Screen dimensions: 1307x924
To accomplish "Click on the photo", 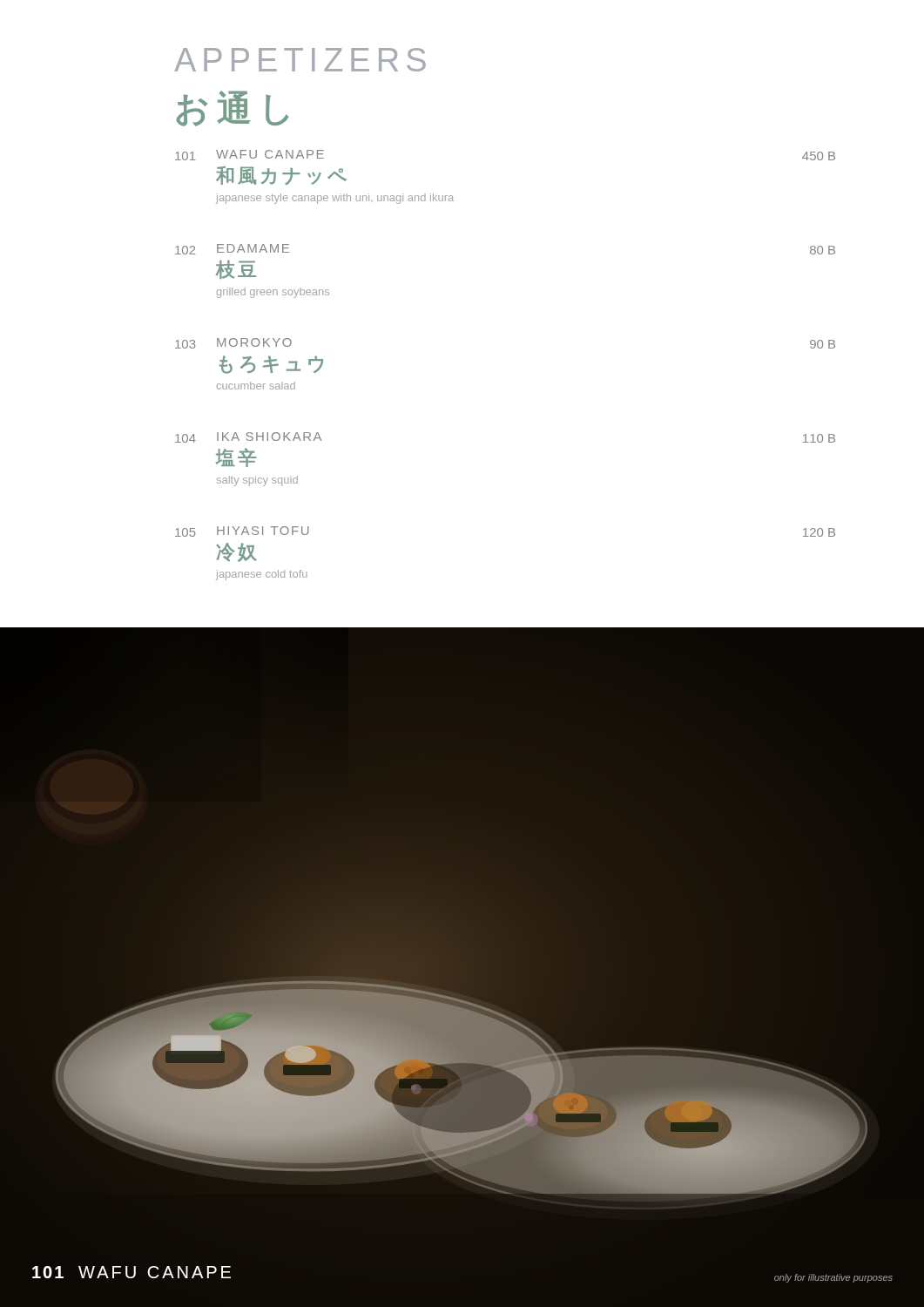I will tap(462, 967).
